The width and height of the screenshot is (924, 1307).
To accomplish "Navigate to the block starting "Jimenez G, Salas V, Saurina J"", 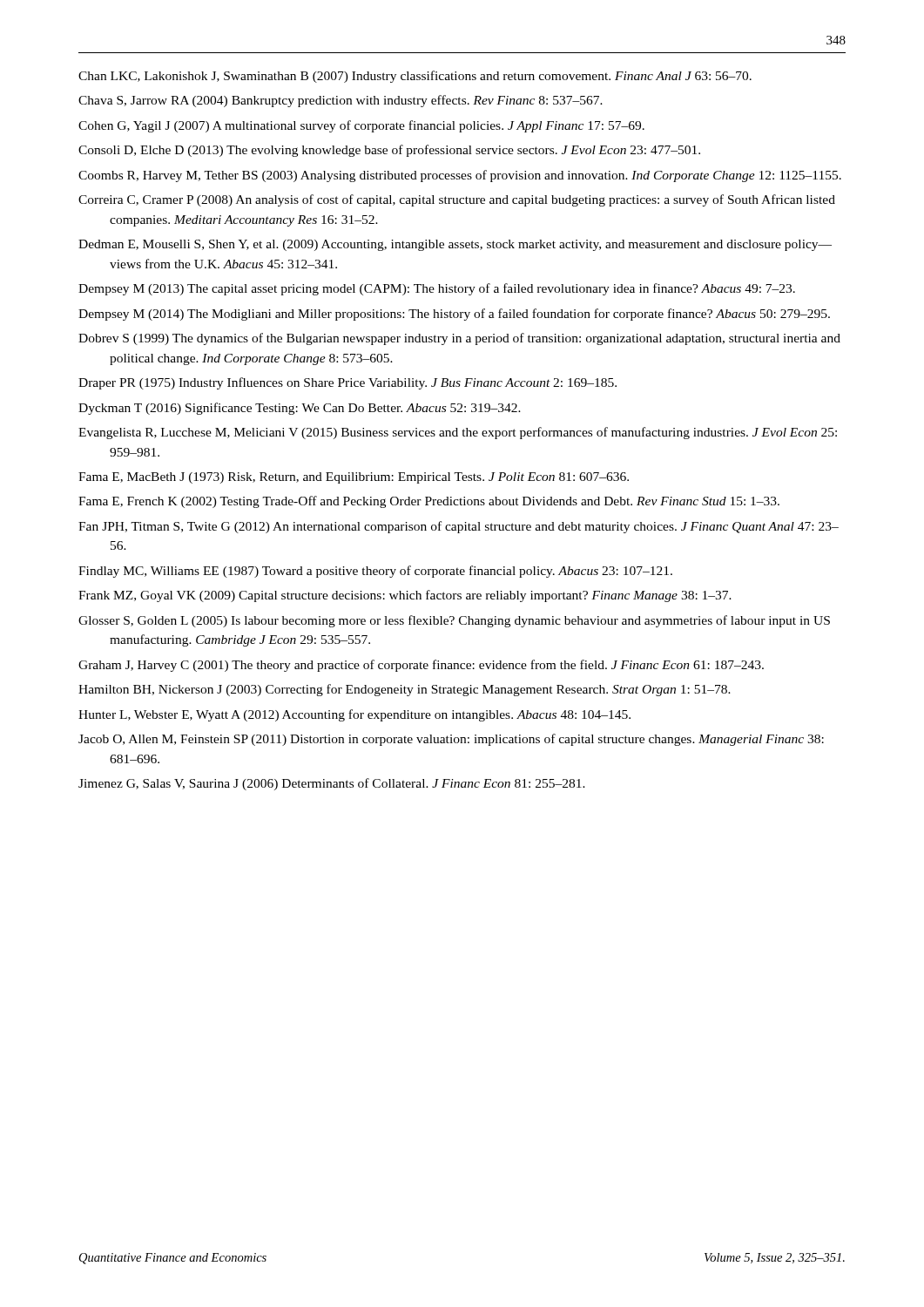I will [332, 783].
